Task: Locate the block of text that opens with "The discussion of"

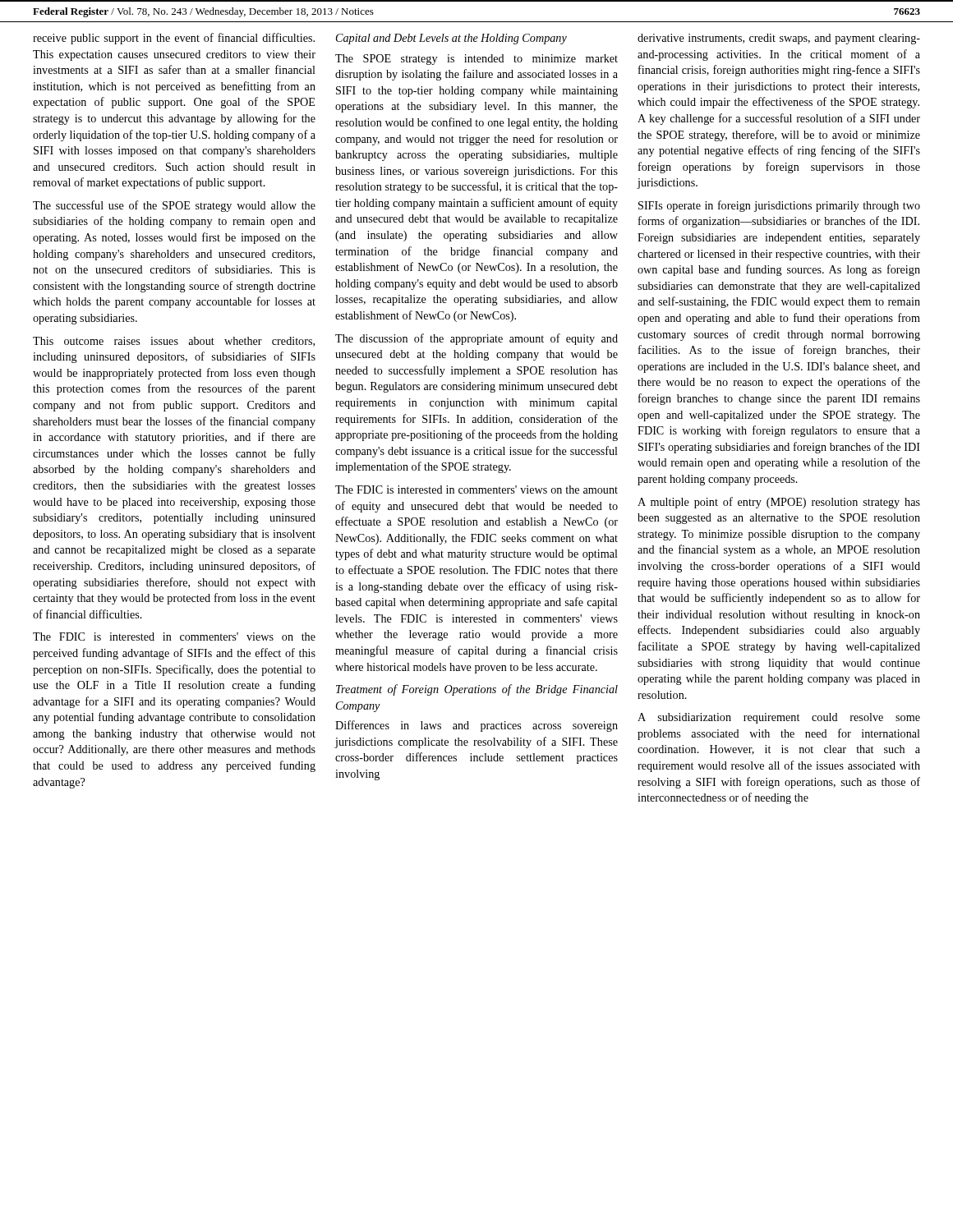Action: coord(476,403)
